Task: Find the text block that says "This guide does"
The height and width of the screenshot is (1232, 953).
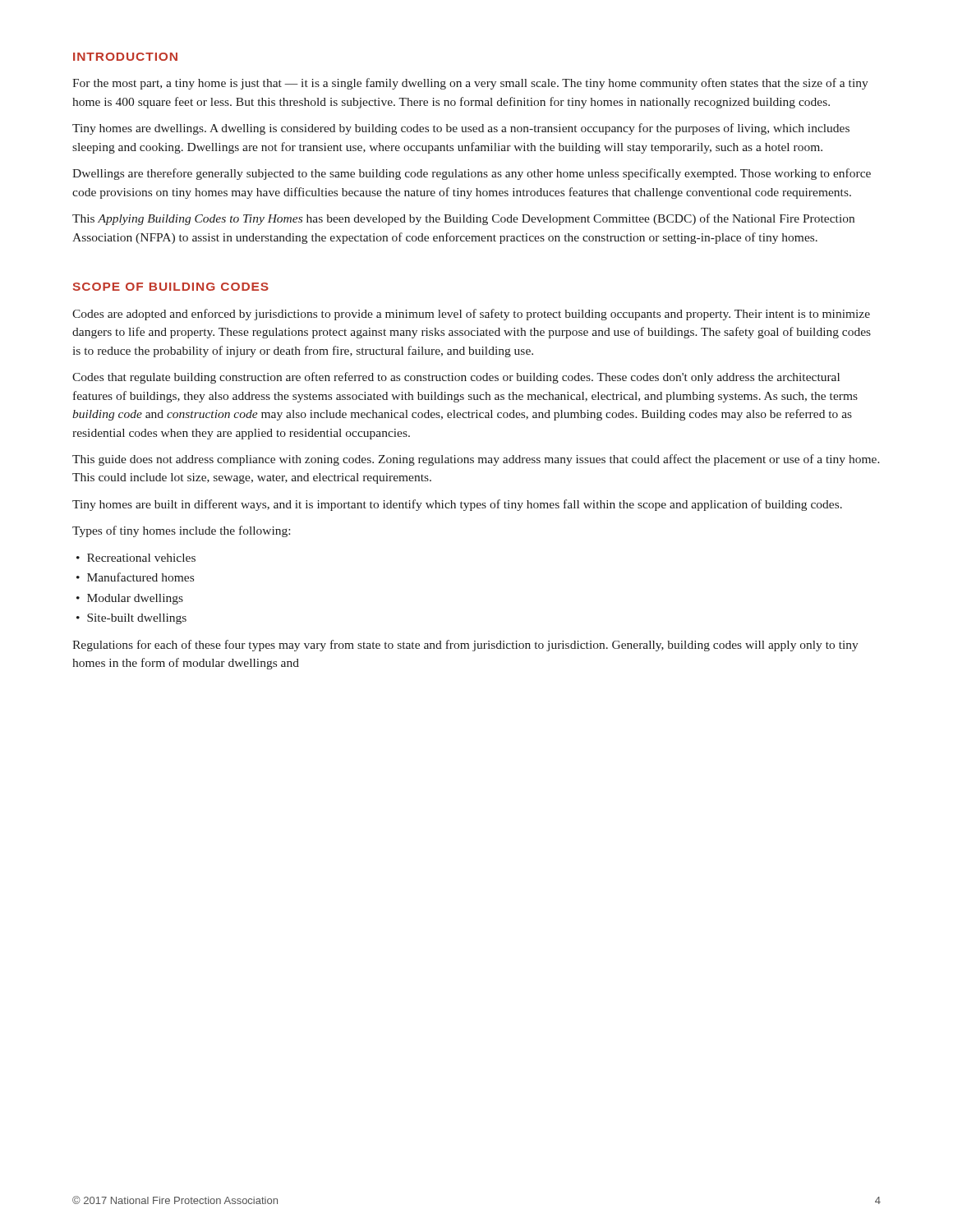Action: click(x=476, y=469)
